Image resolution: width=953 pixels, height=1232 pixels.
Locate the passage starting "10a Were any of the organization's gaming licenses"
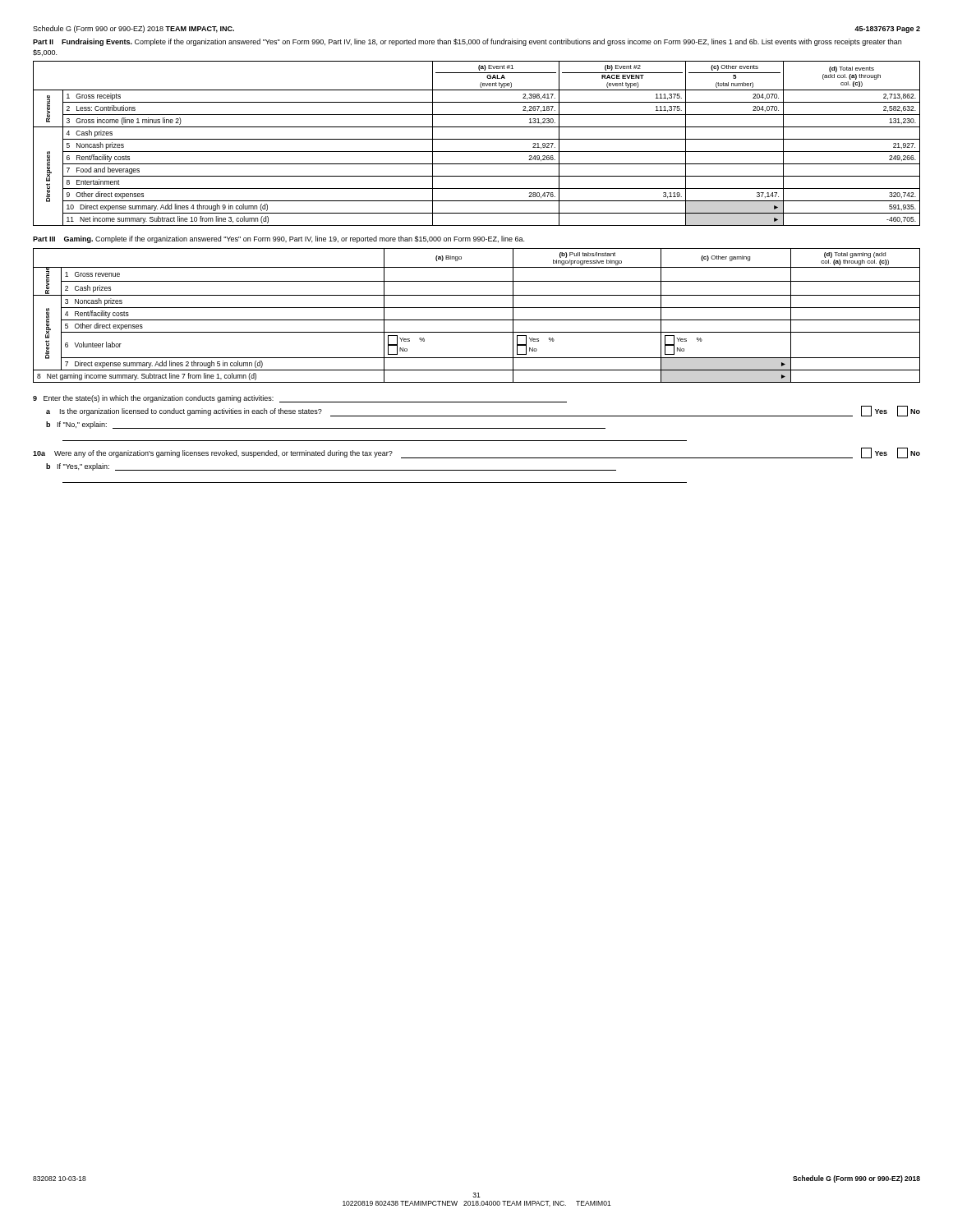476,453
